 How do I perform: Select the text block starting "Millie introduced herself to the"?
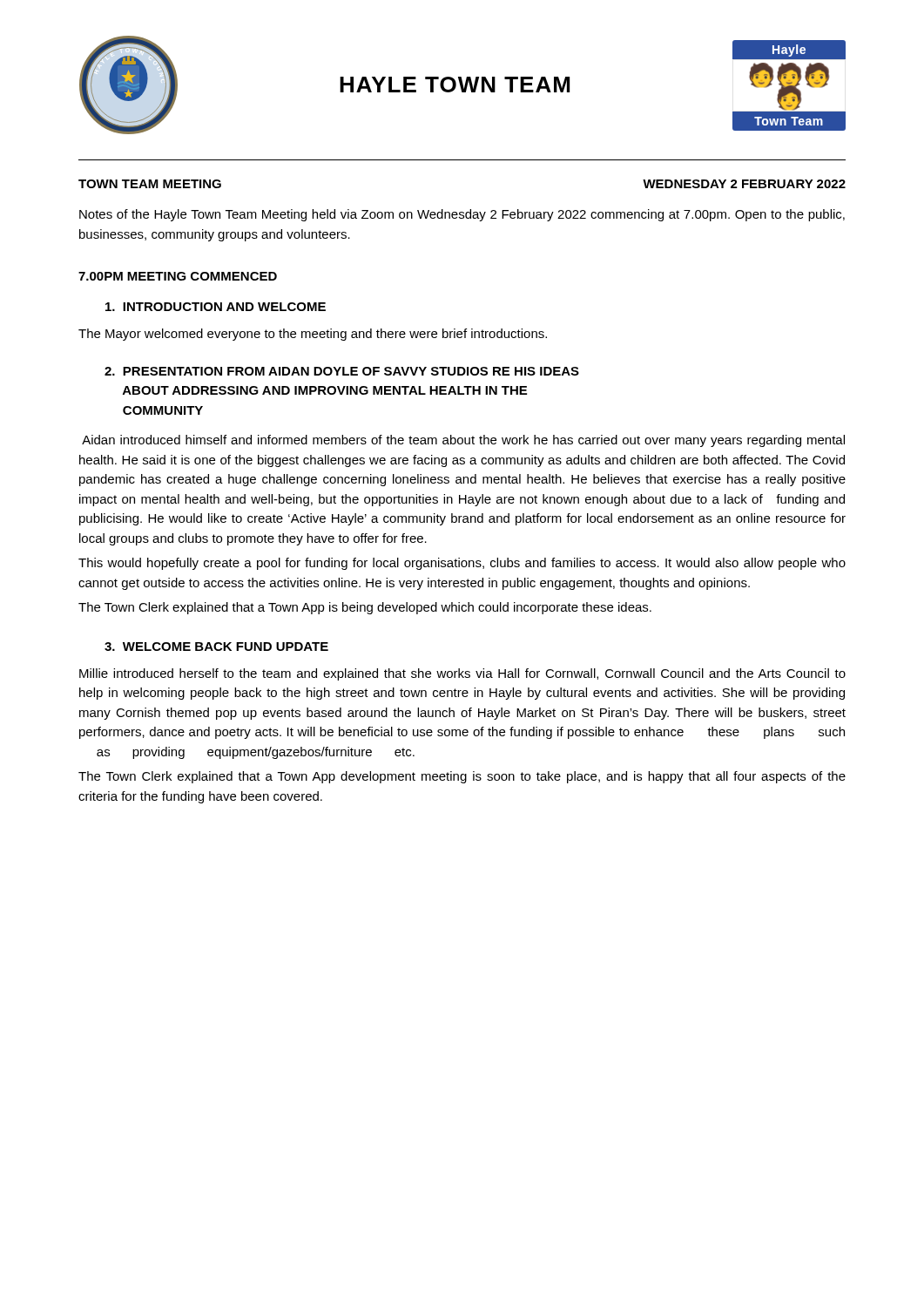tap(462, 712)
